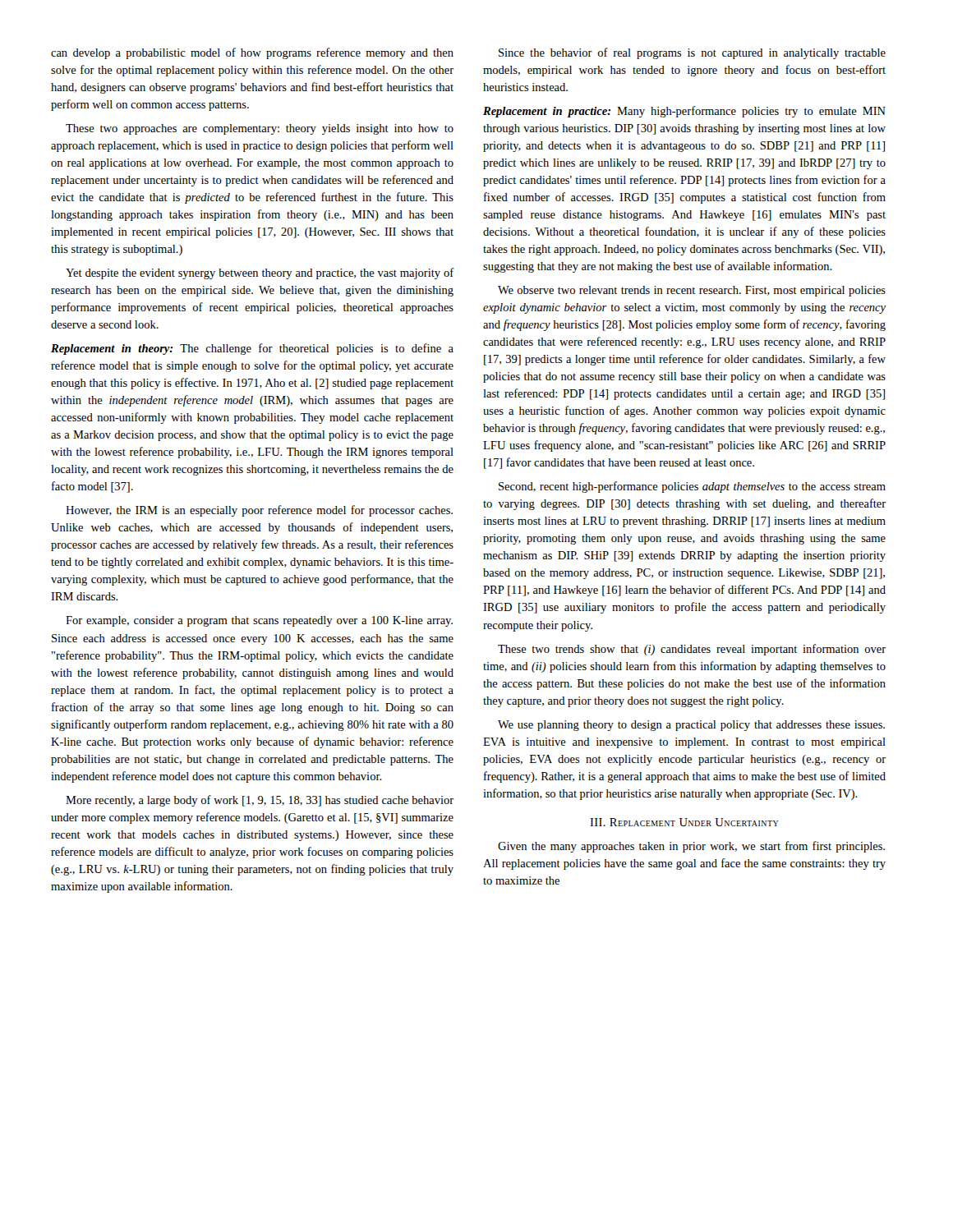The height and width of the screenshot is (1232, 953).
Task: Point to the region starting "Replacement in practice: Many high-performance"
Action: tap(684, 189)
